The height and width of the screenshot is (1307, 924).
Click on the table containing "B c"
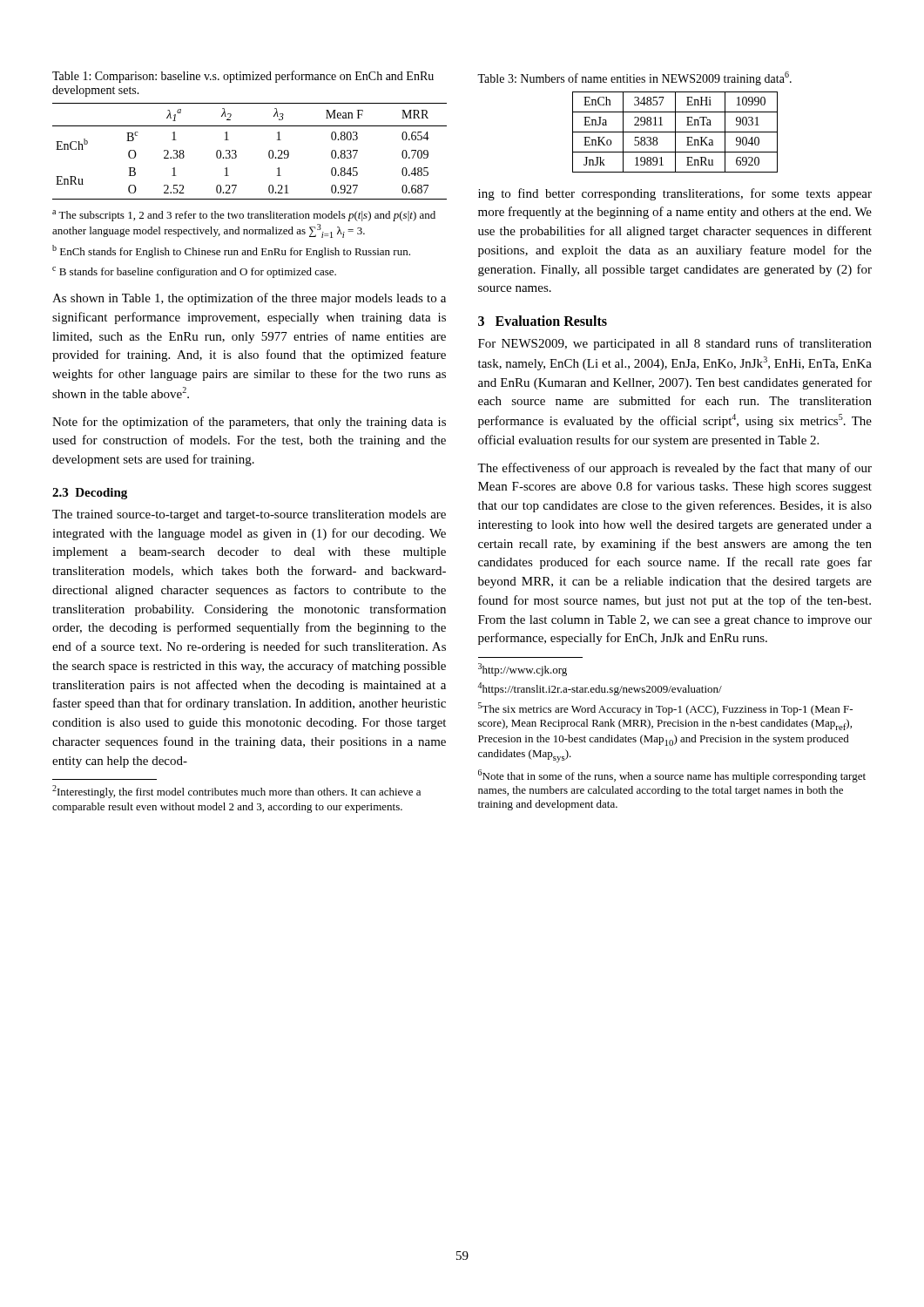[x=249, y=151]
